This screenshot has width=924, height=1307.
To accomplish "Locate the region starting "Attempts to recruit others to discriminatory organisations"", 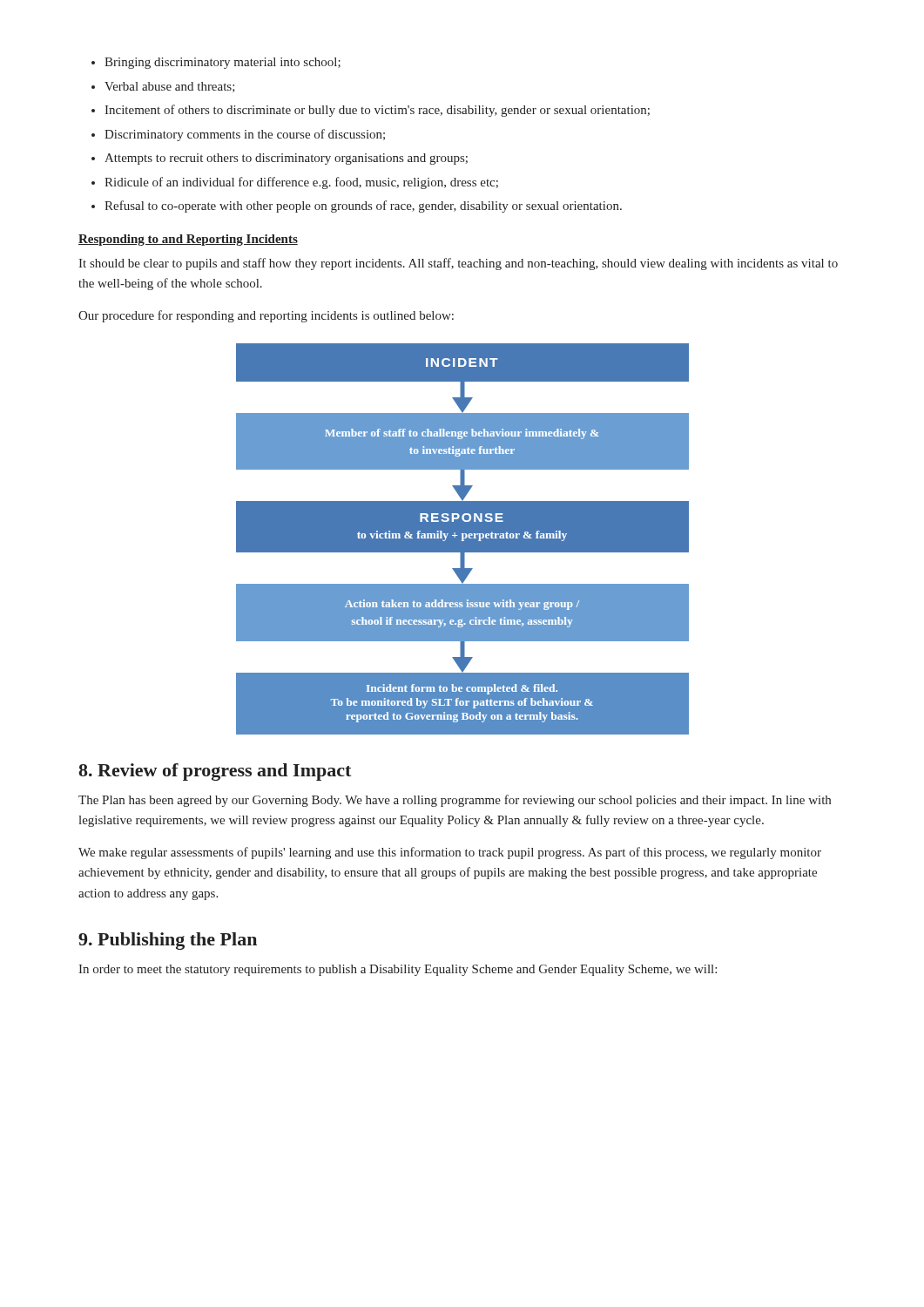I will click(475, 158).
